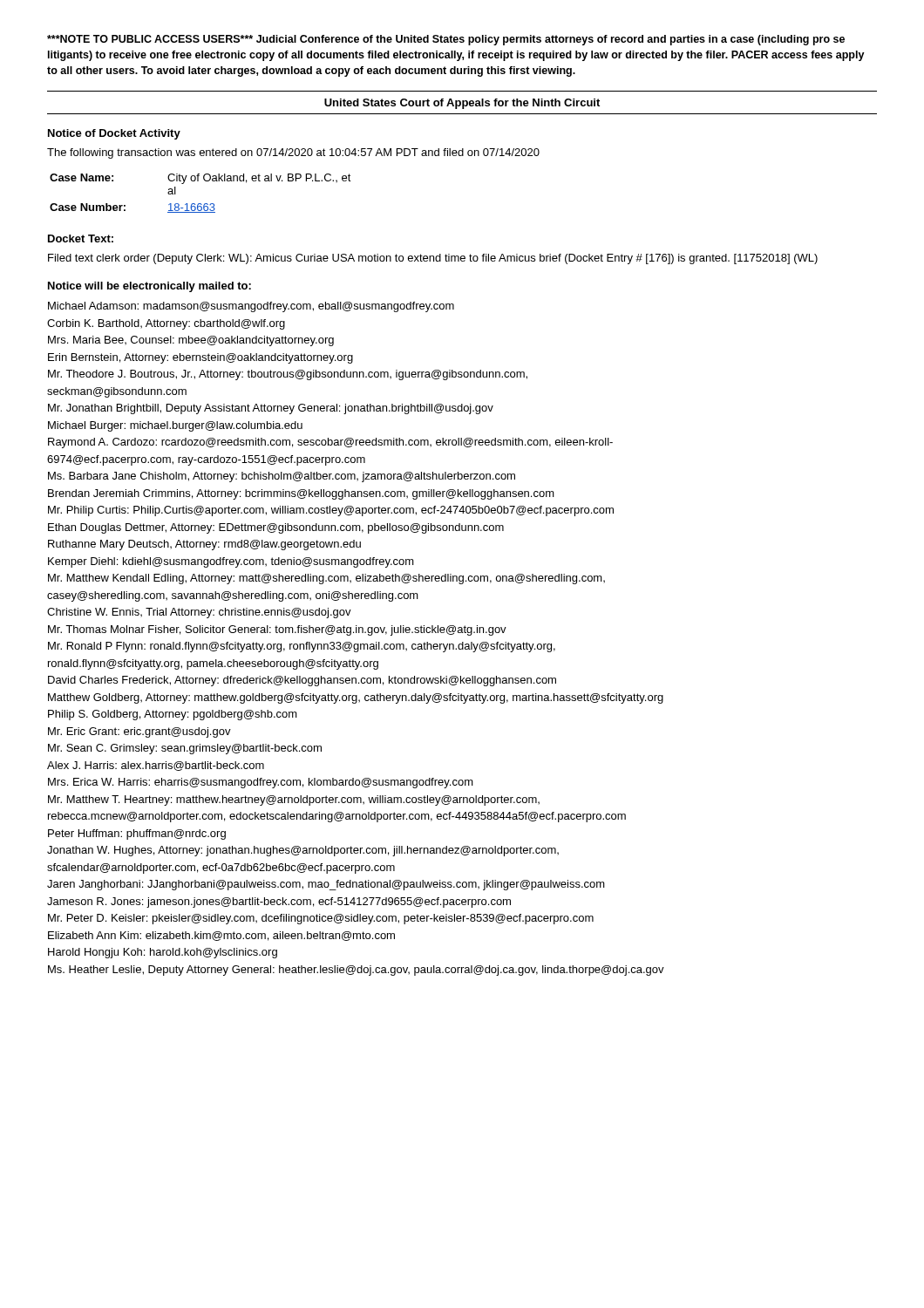This screenshot has height=1308, width=924.
Task: Locate the text block that reads "NOTE TO PUBLIC ACCESS USERS***"
Action: click(x=456, y=55)
